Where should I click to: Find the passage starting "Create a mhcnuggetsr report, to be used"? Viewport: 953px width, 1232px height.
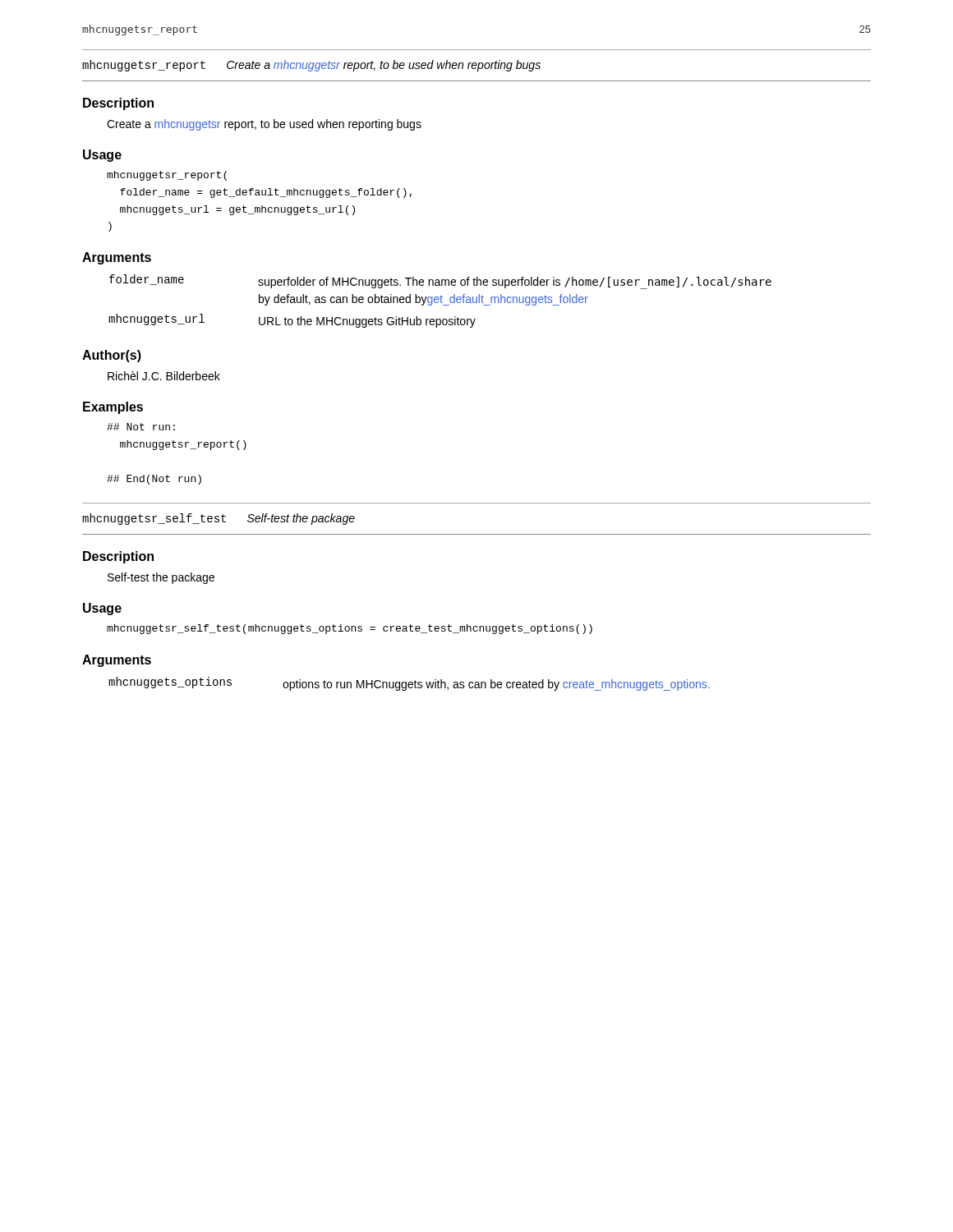pyautogui.click(x=264, y=124)
